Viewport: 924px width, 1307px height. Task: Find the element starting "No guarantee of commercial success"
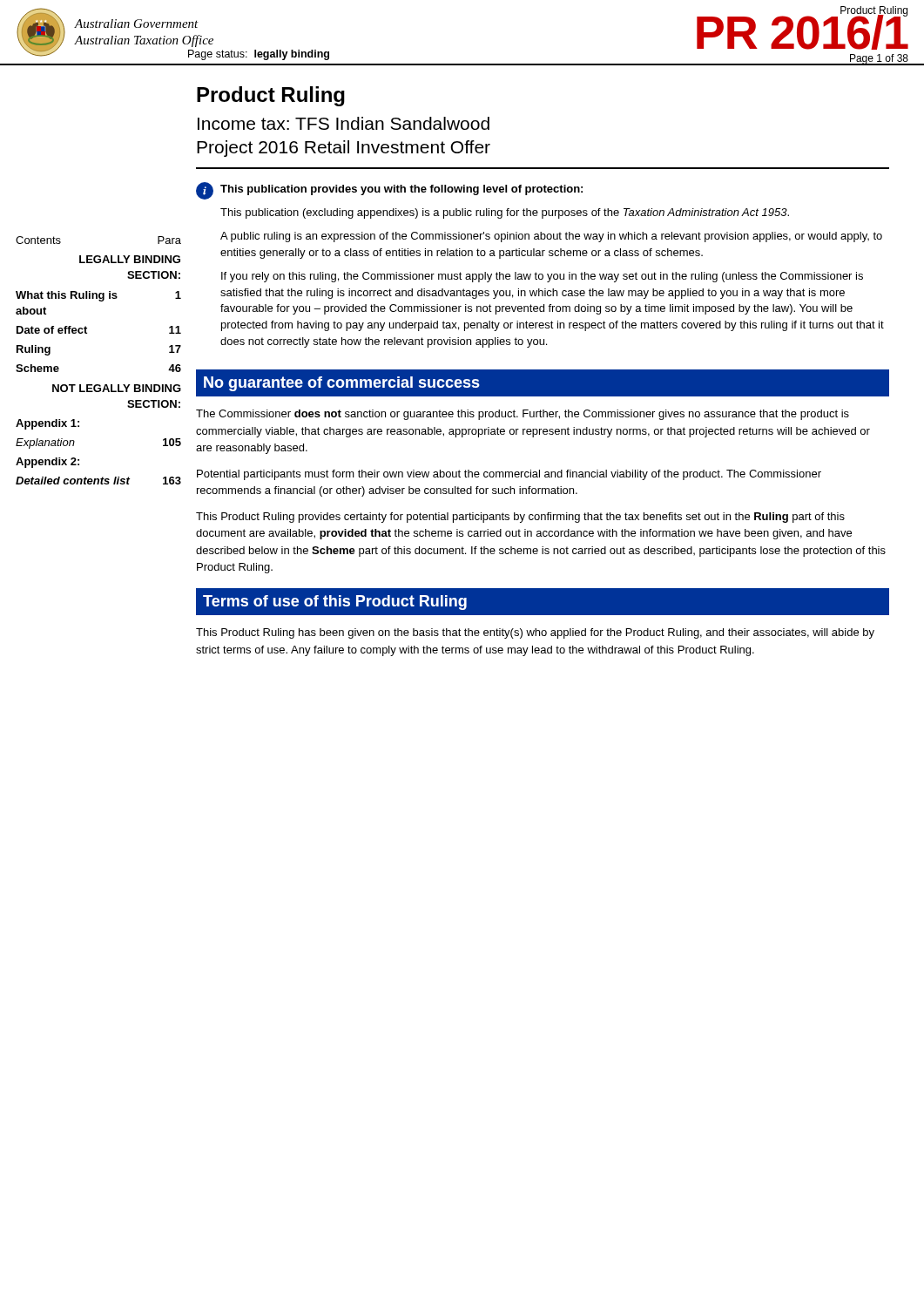[x=543, y=383]
